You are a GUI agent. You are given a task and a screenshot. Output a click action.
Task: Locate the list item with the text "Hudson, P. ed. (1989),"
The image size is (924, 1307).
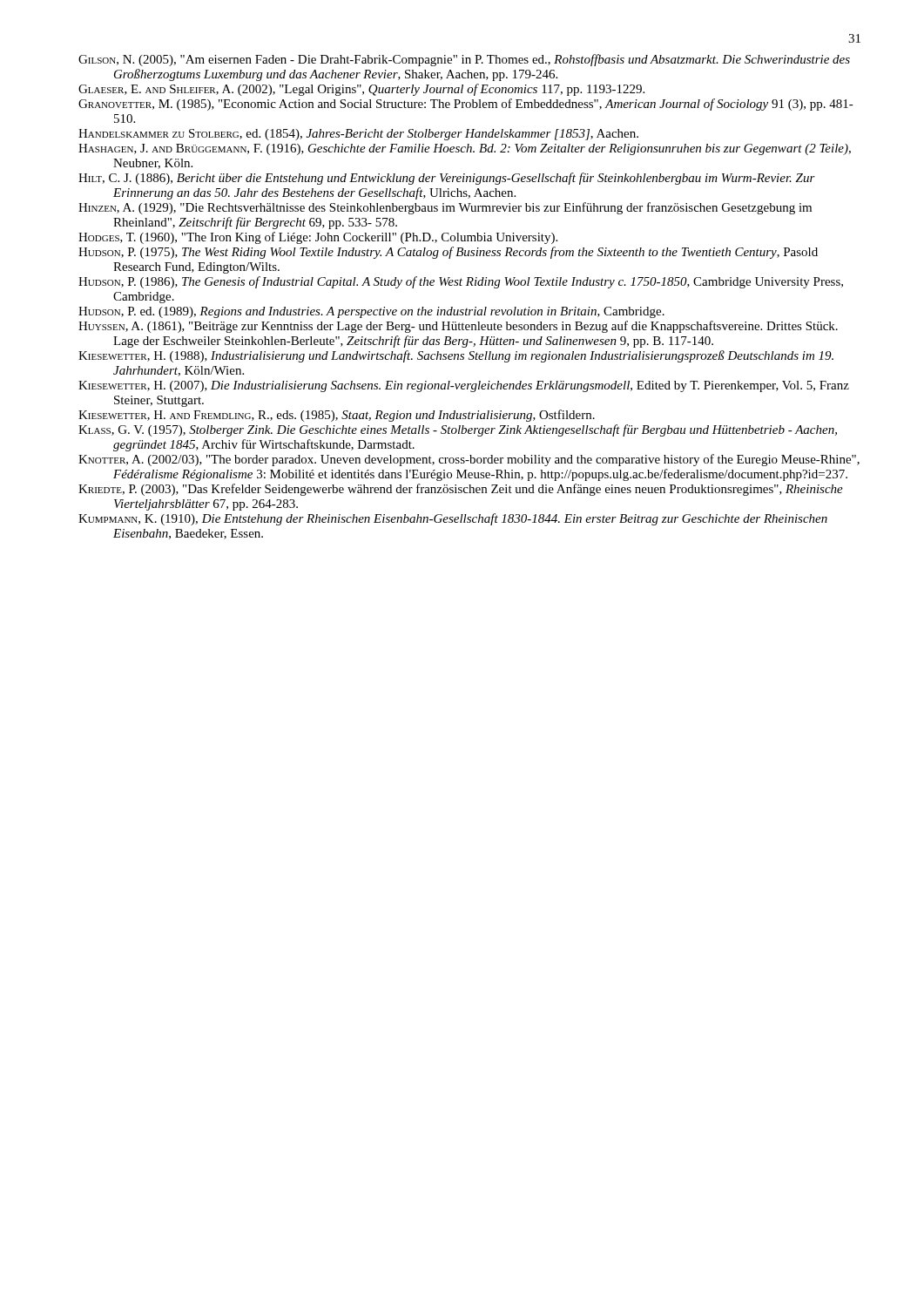(x=372, y=311)
